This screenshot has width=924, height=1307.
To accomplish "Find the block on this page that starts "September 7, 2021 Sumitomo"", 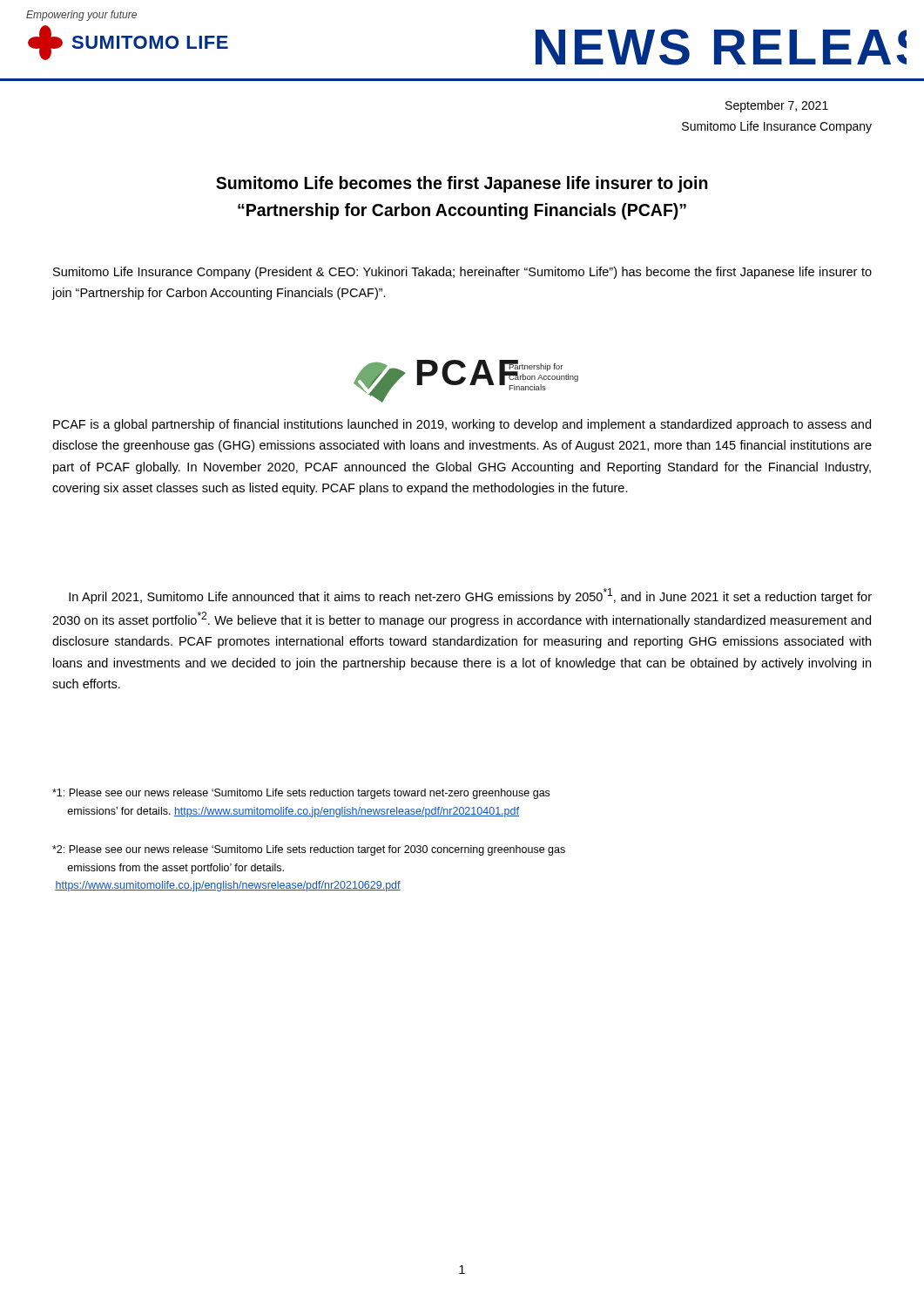I will coord(776,116).
